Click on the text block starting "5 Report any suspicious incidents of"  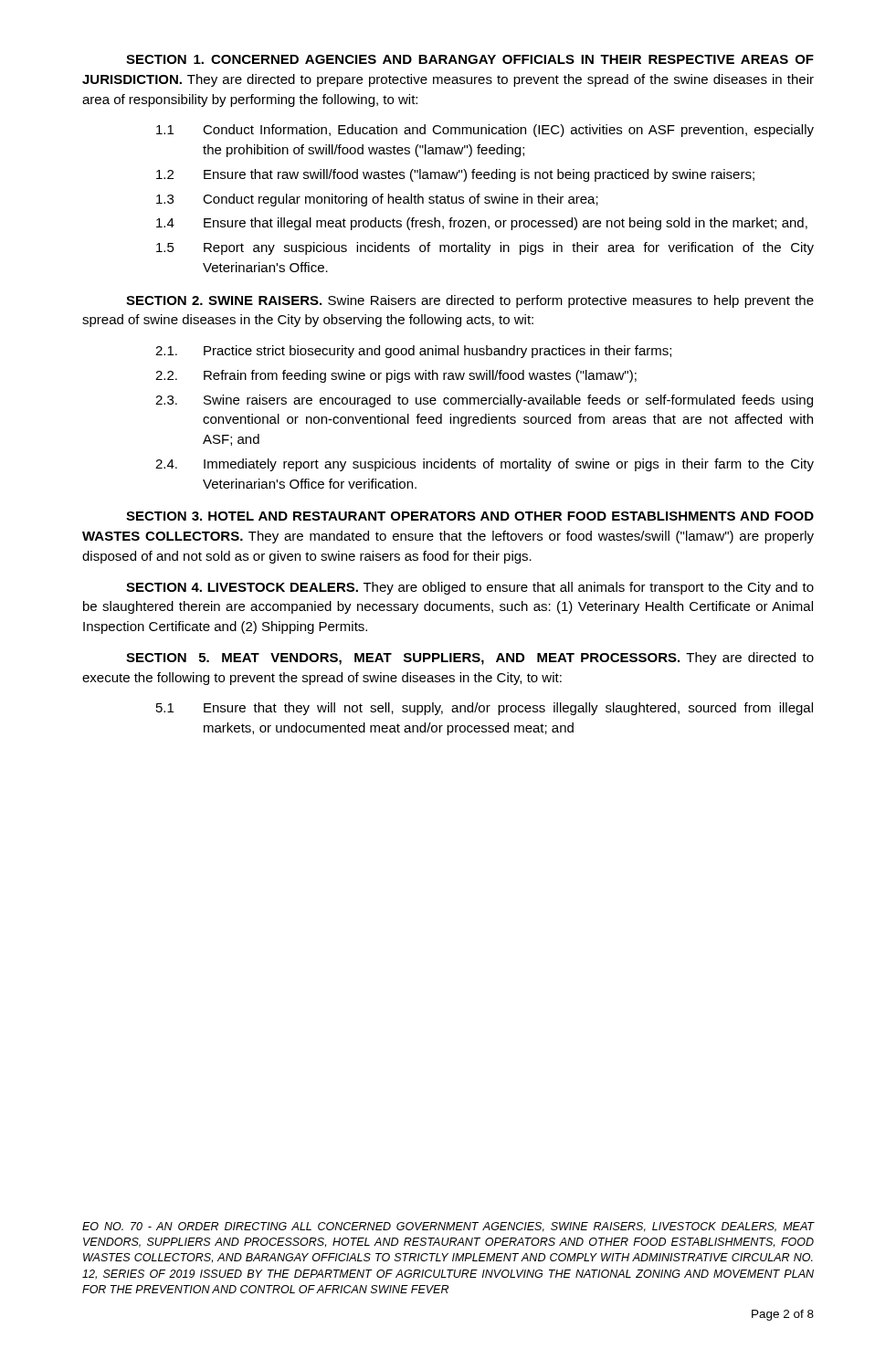click(485, 257)
